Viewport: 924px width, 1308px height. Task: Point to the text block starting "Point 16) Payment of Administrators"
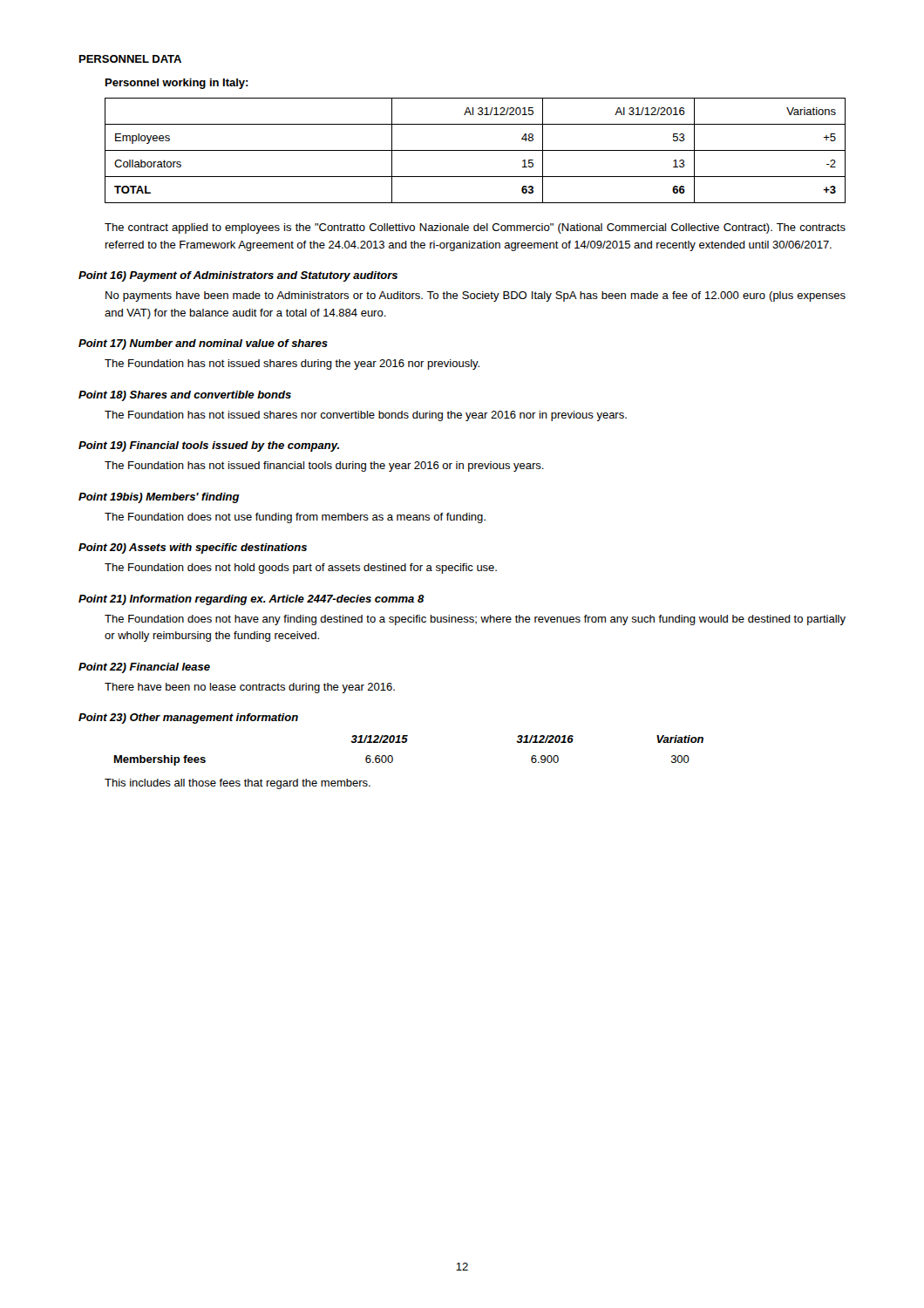[x=238, y=275]
